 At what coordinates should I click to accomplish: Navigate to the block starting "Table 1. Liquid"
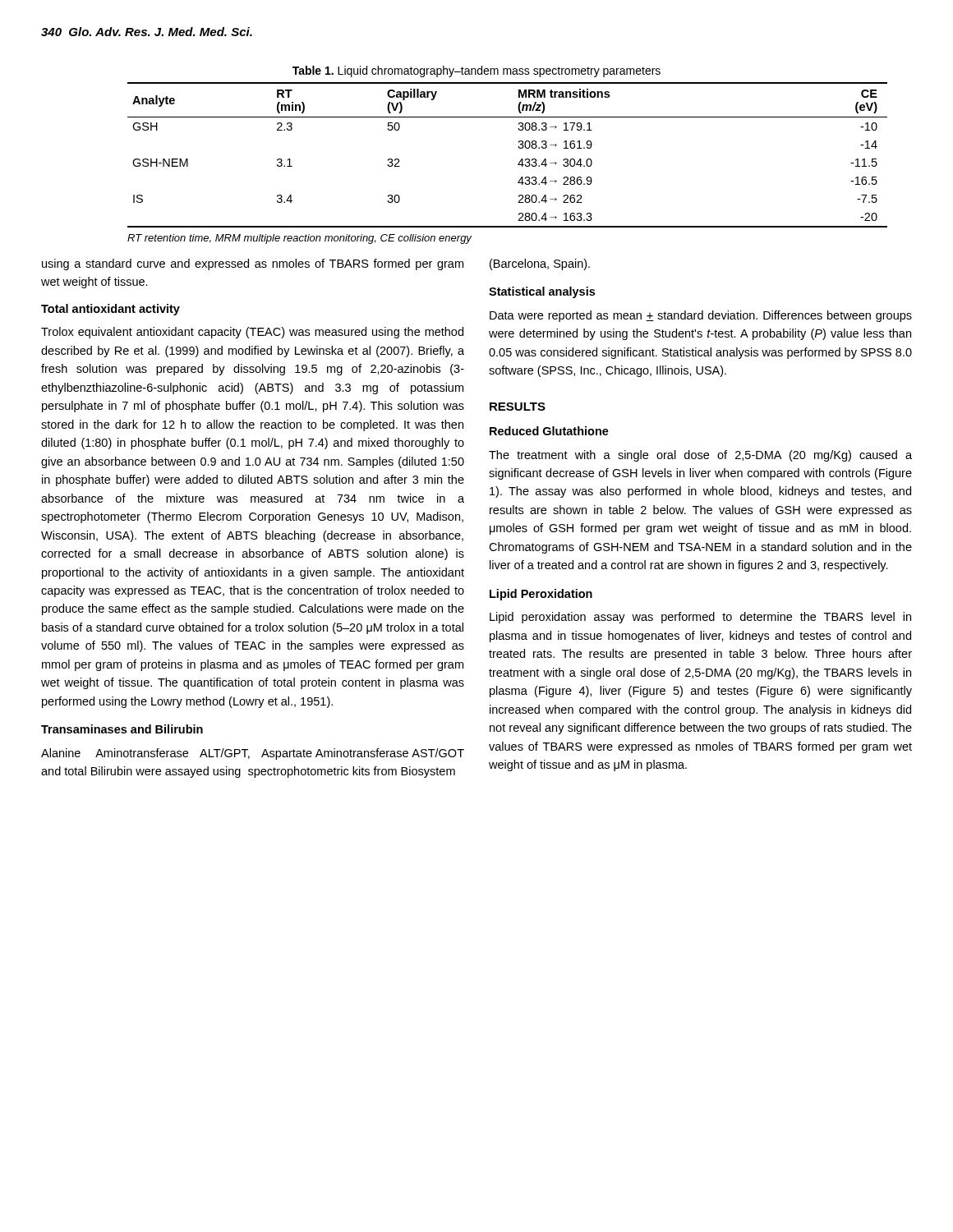(476, 71)
